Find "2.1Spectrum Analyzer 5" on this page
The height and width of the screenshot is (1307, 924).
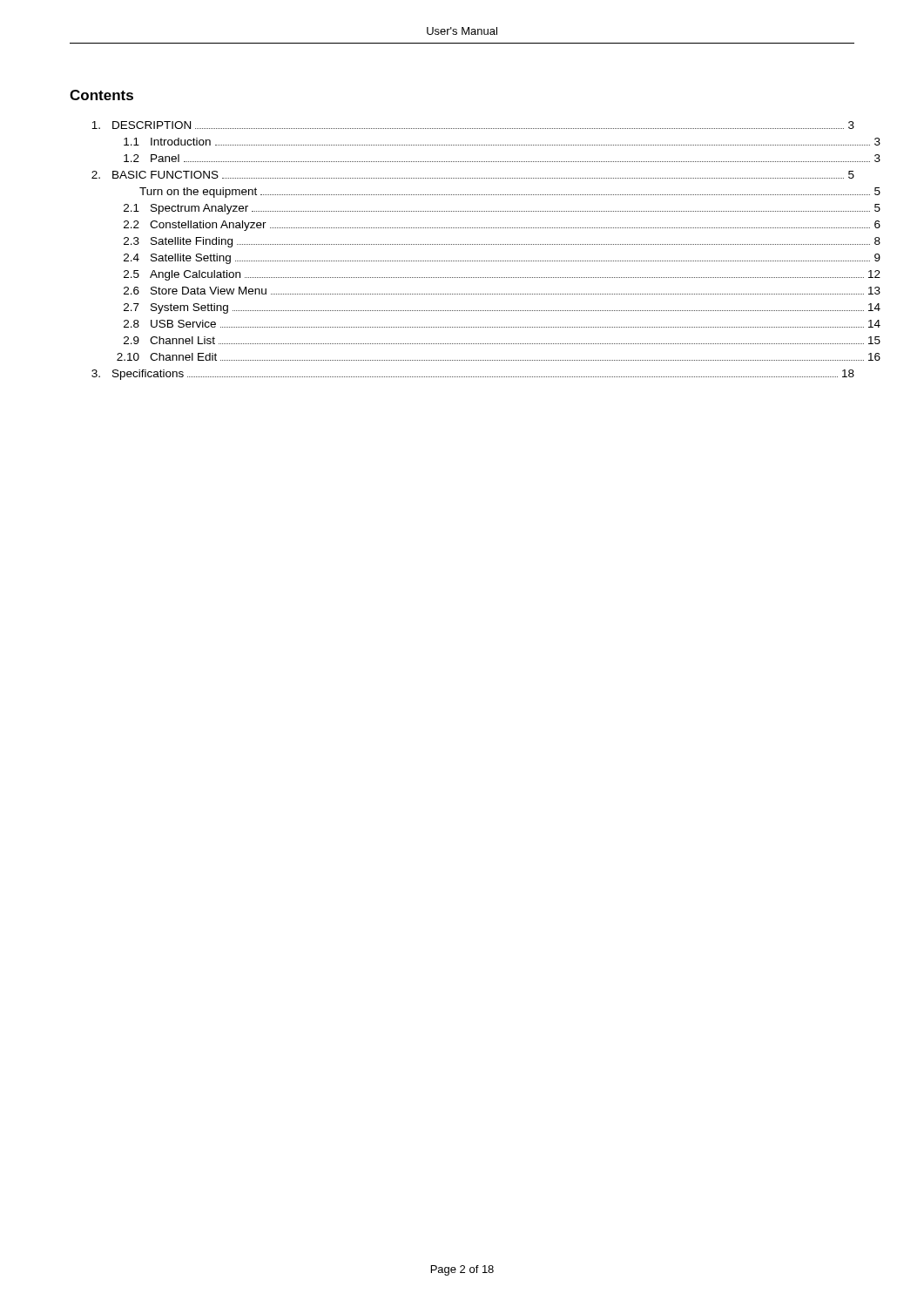[488, 208]
